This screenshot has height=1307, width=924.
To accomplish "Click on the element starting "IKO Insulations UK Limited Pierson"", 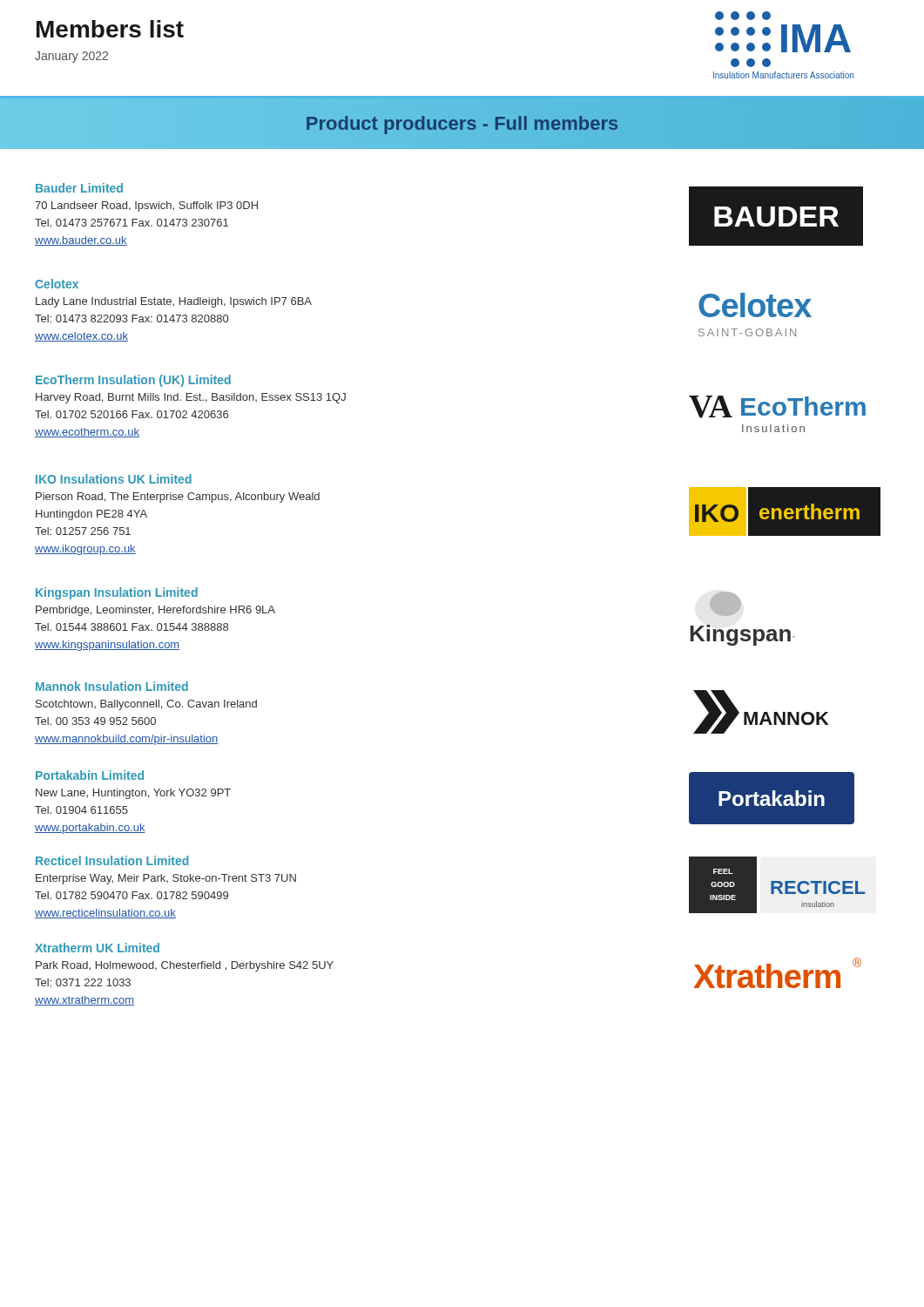I will (x=114, y=479).
